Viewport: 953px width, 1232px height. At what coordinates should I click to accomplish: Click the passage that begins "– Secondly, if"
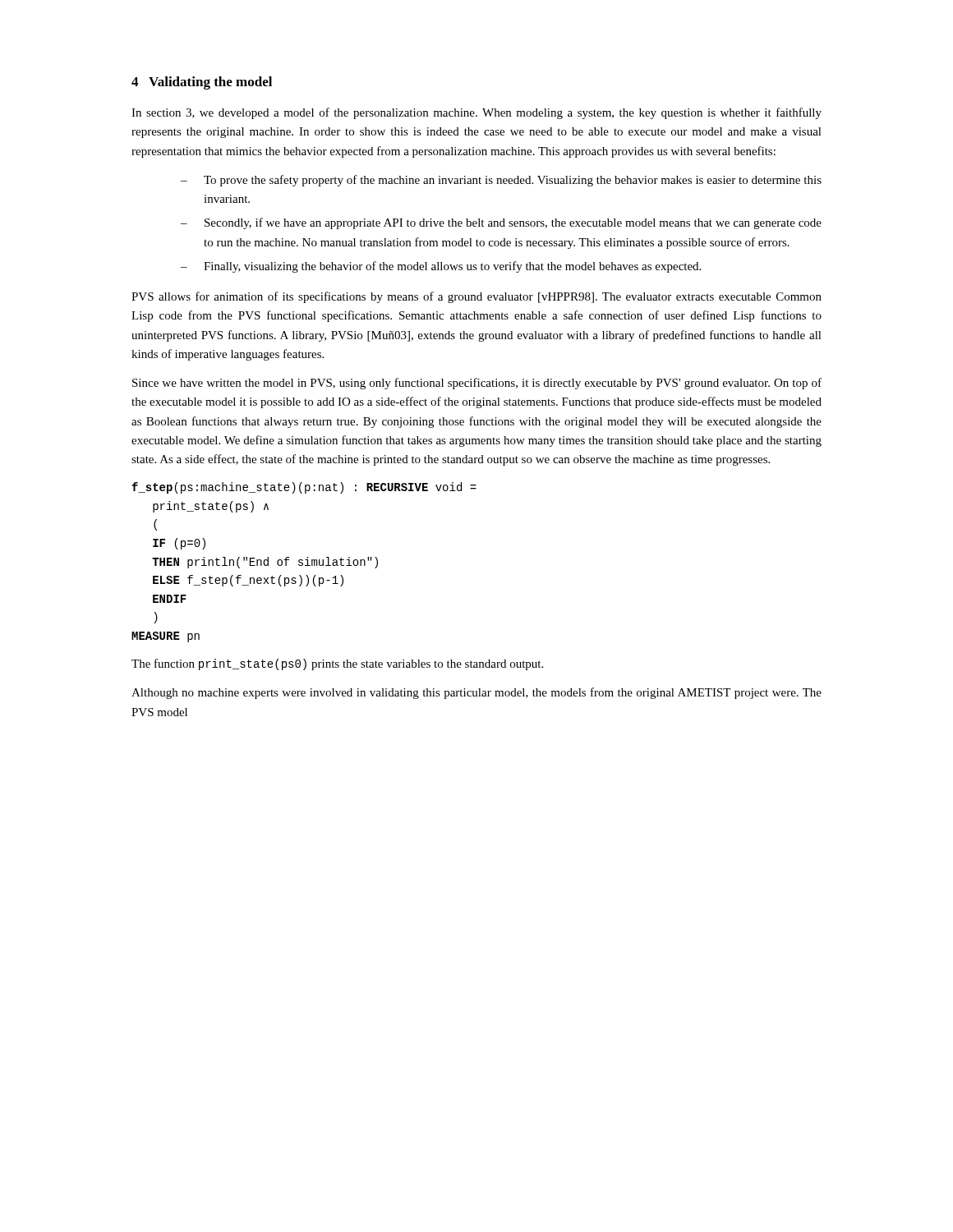pyautogui.click(x=501, y=233)
